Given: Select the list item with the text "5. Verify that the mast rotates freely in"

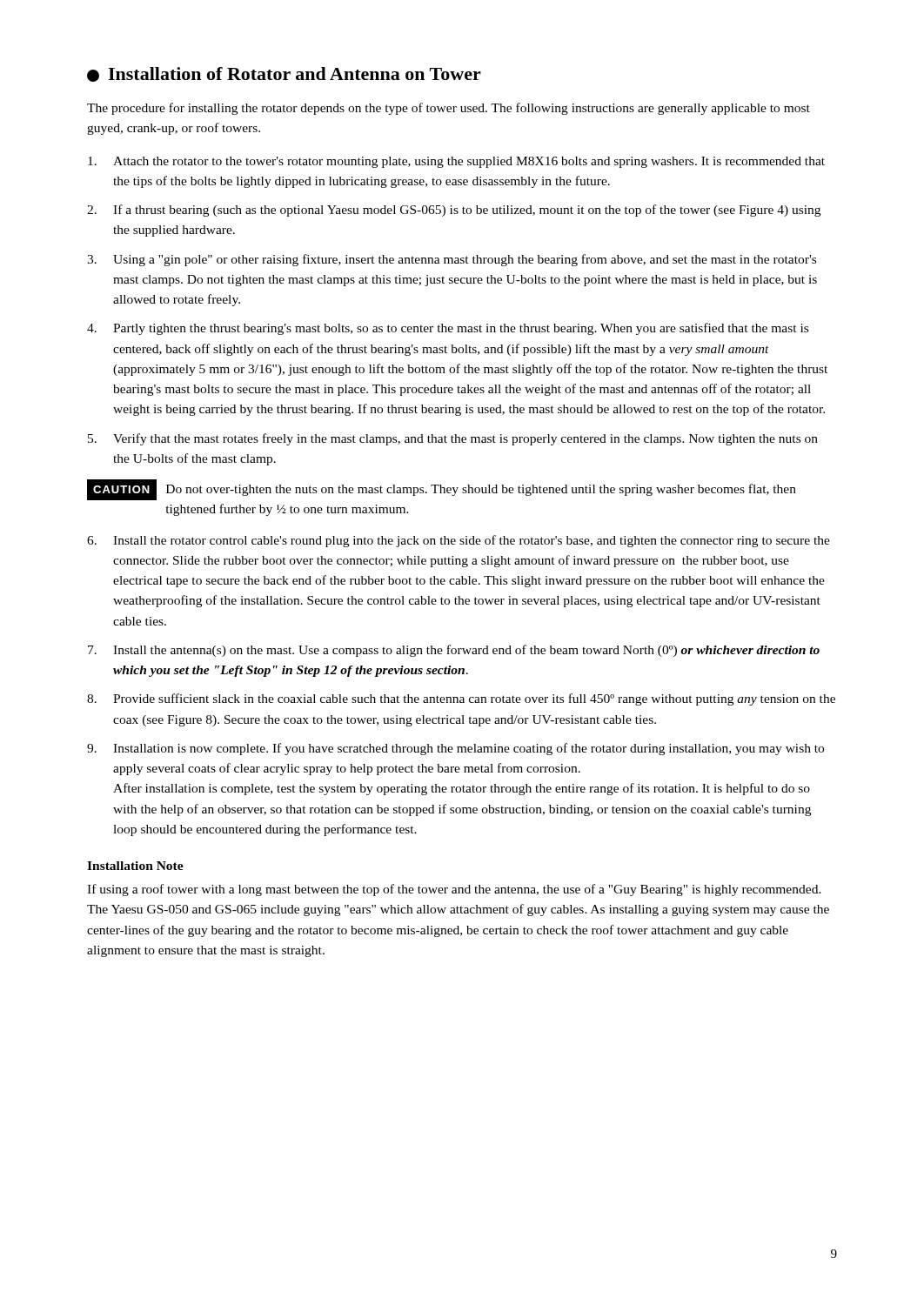Looking at the screenshot, I should (462, 448).
